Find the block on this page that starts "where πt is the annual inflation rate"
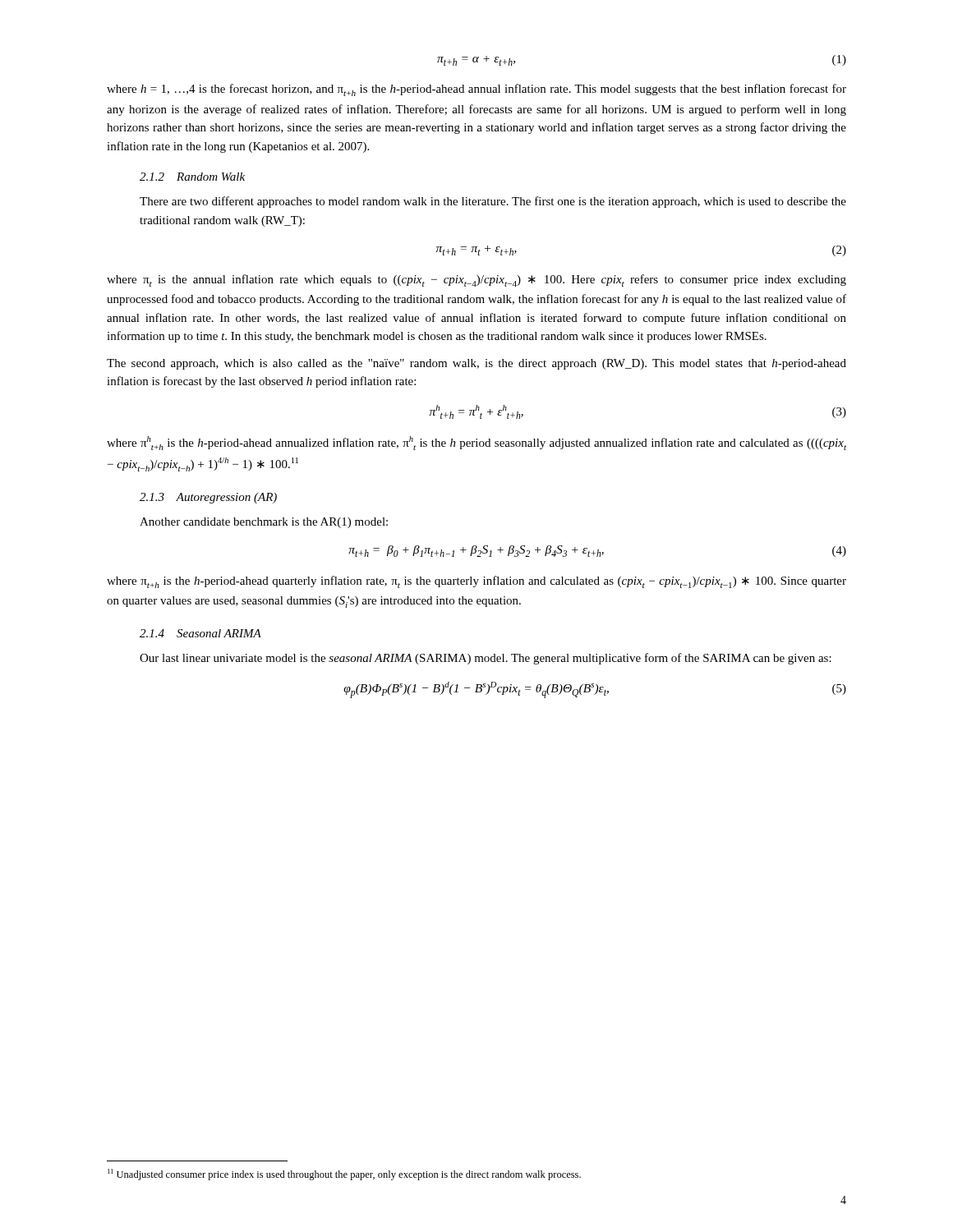The height and width of the screenshot is (1232, 953). 476,308
